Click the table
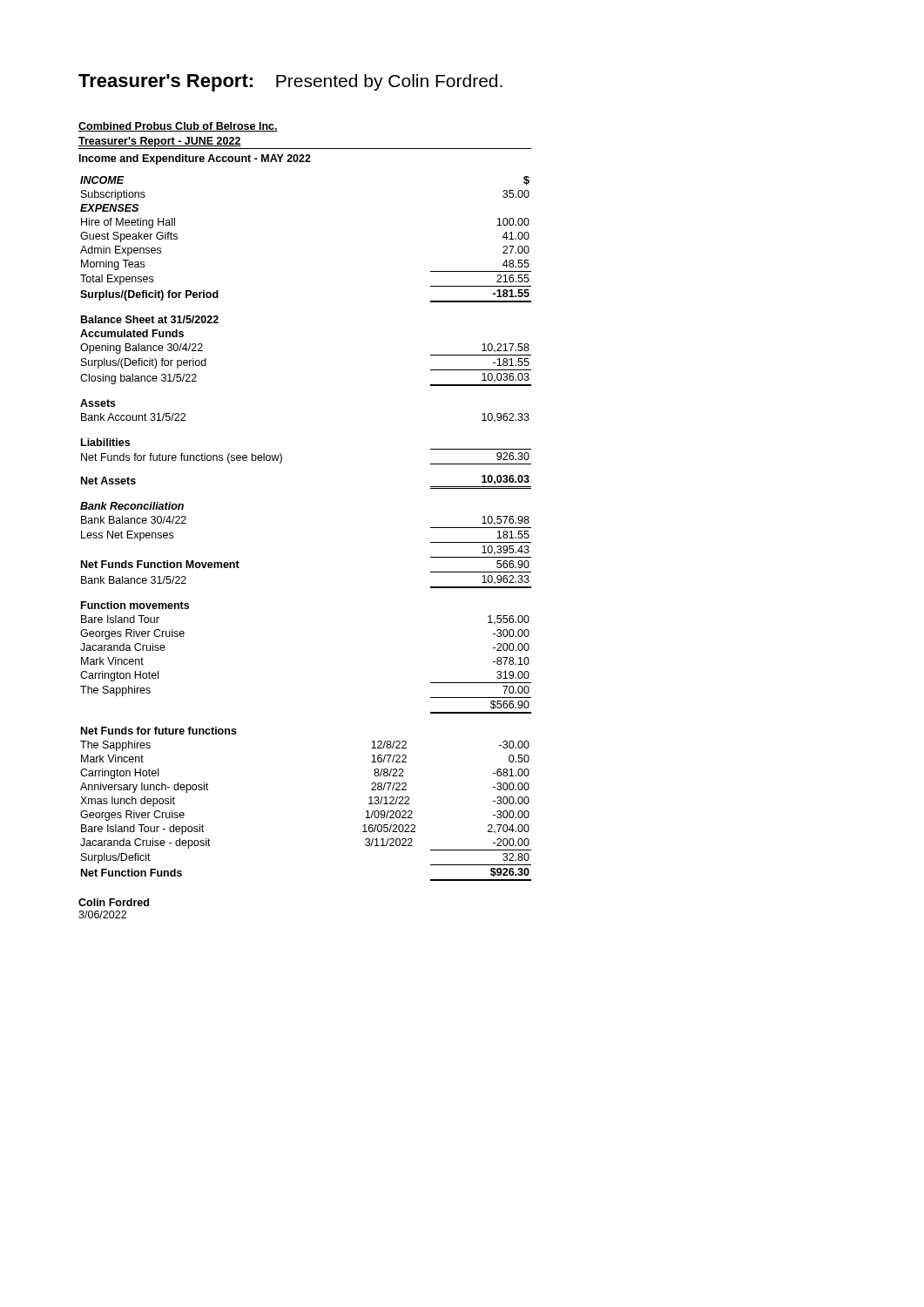924x1307 pixels. point(305,527)
